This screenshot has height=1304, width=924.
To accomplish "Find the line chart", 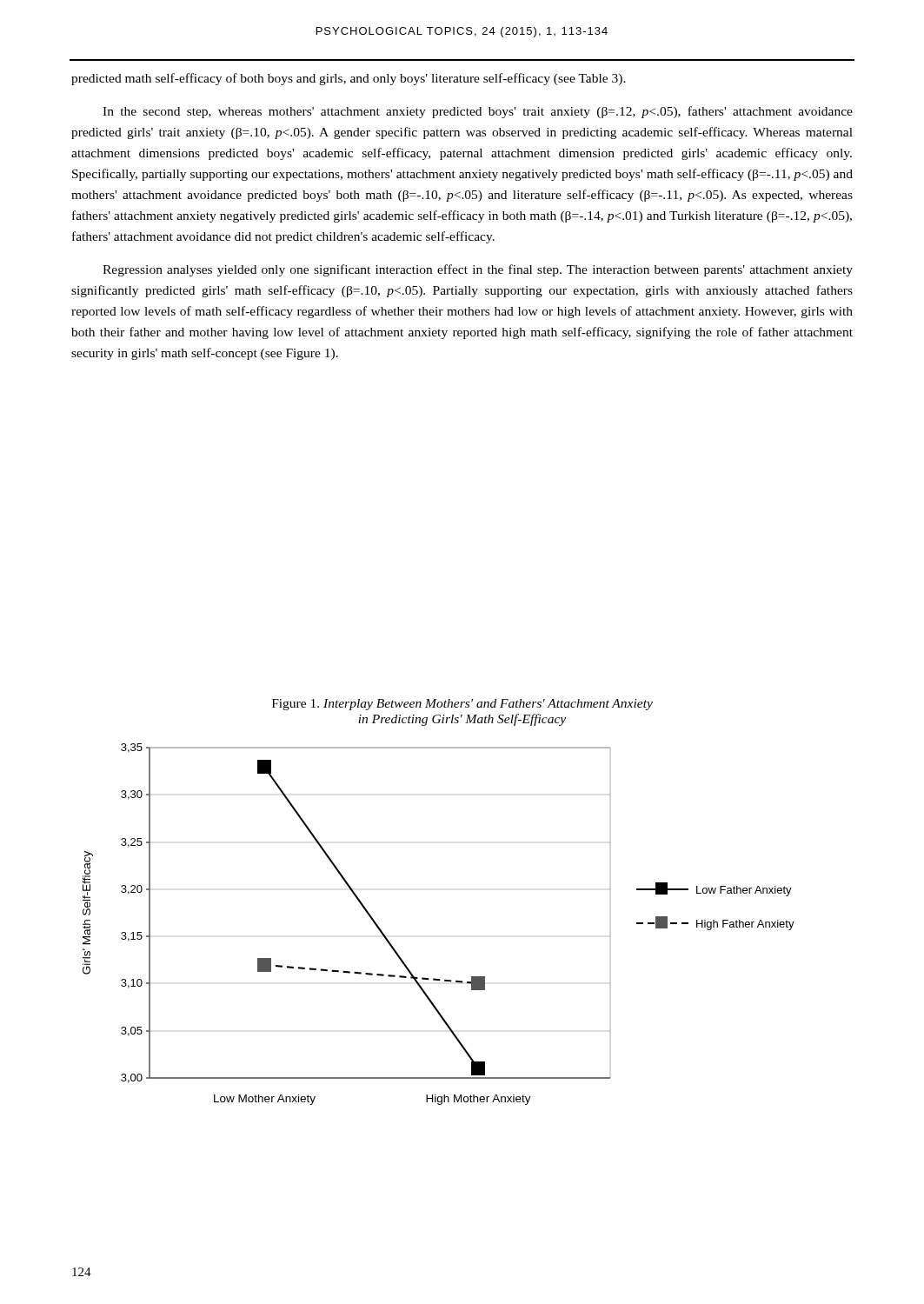I will 462,939.
